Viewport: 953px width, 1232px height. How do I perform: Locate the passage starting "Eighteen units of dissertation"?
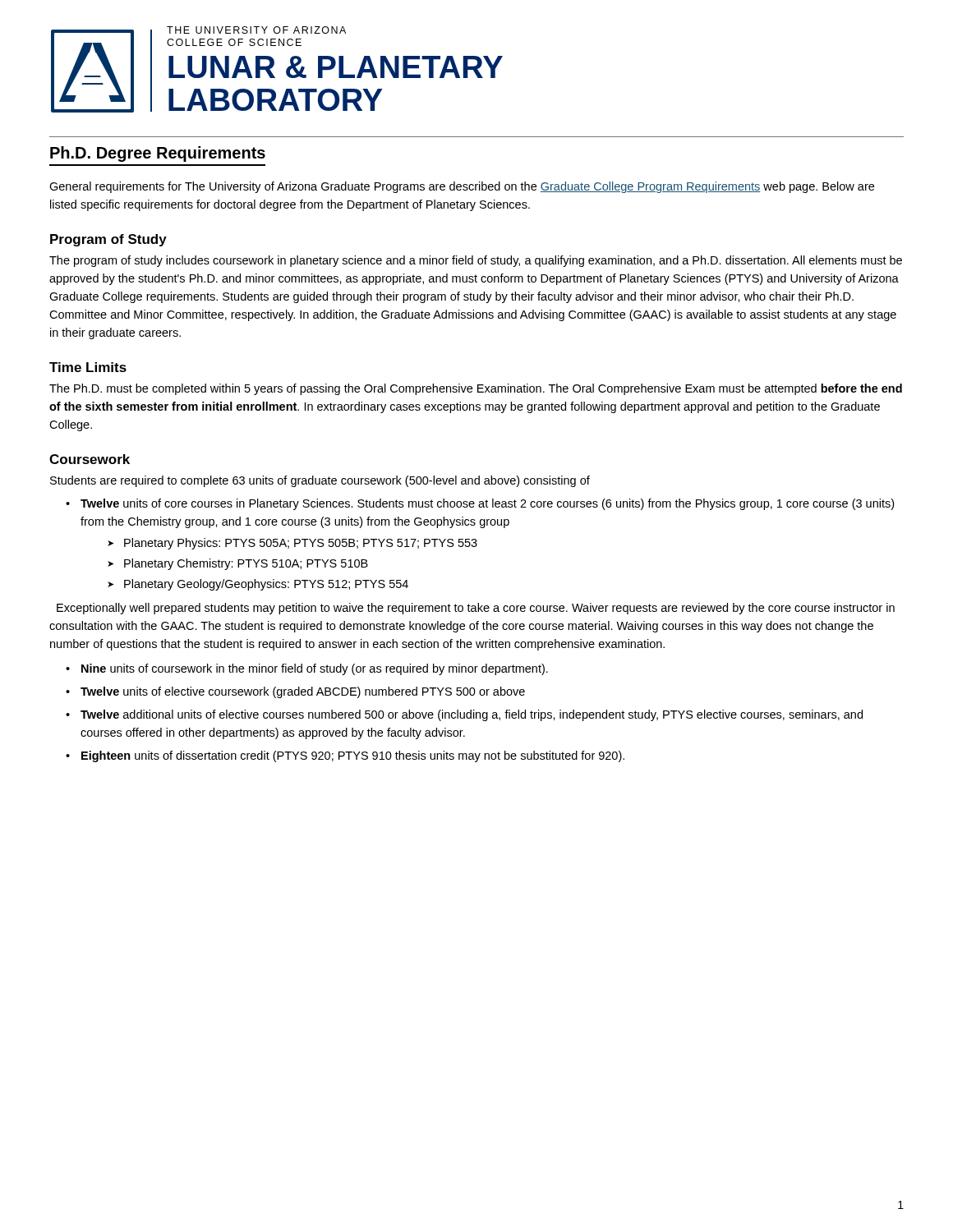point(353,755)
